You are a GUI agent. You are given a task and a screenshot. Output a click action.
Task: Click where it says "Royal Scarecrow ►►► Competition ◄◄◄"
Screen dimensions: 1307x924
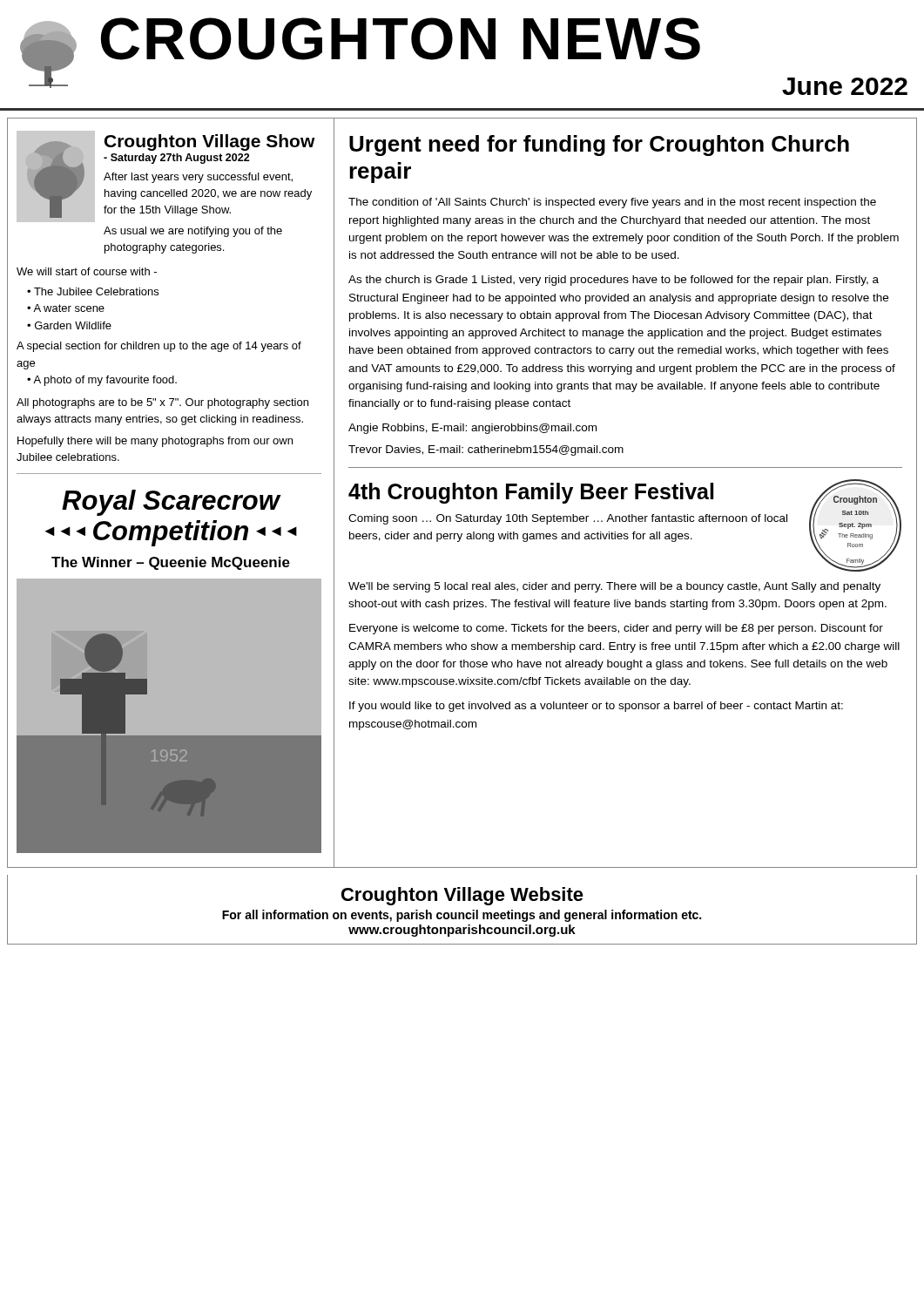pyautogui.click(x=171, y=516)
